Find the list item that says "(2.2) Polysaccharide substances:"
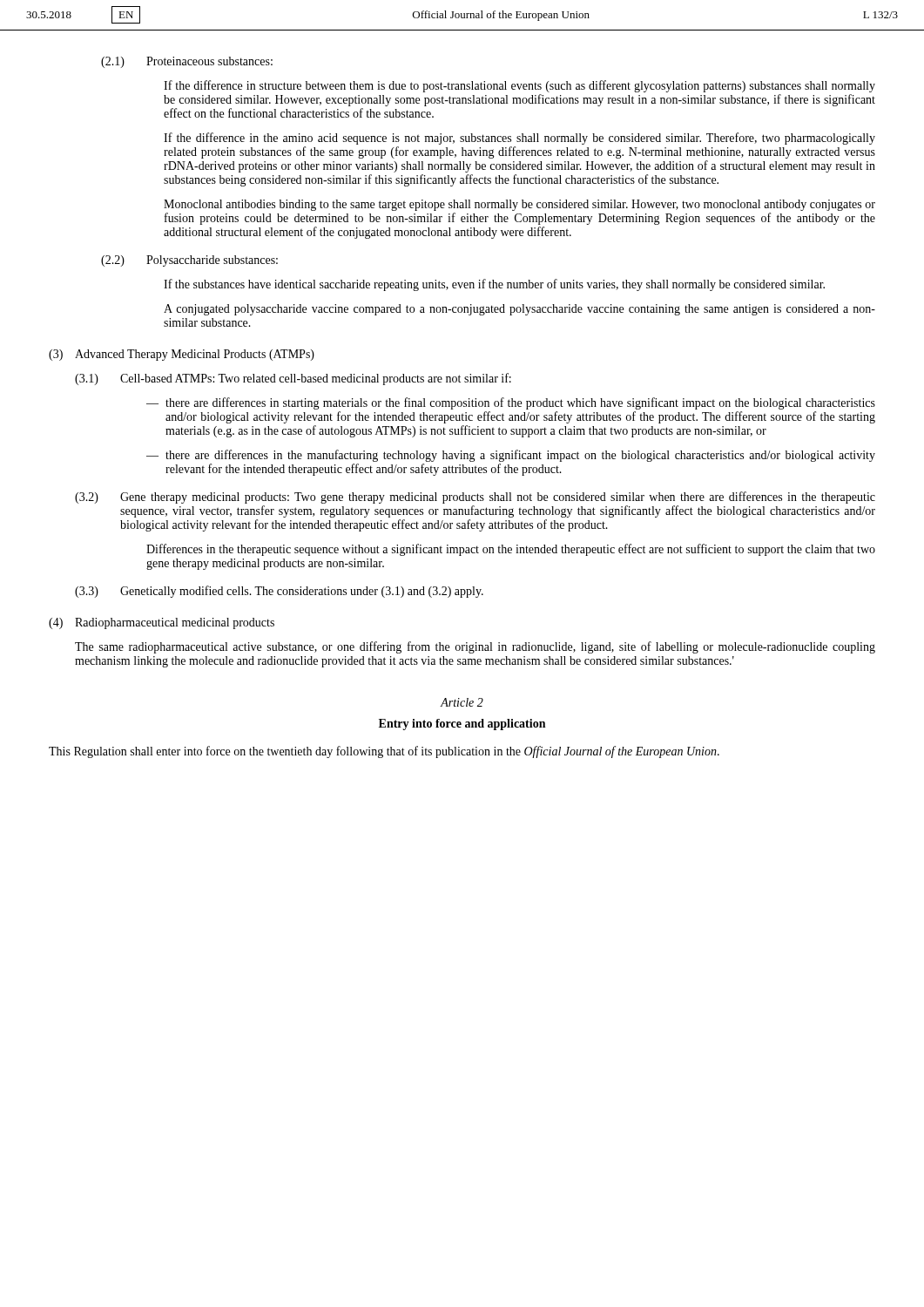 (190, 261)
